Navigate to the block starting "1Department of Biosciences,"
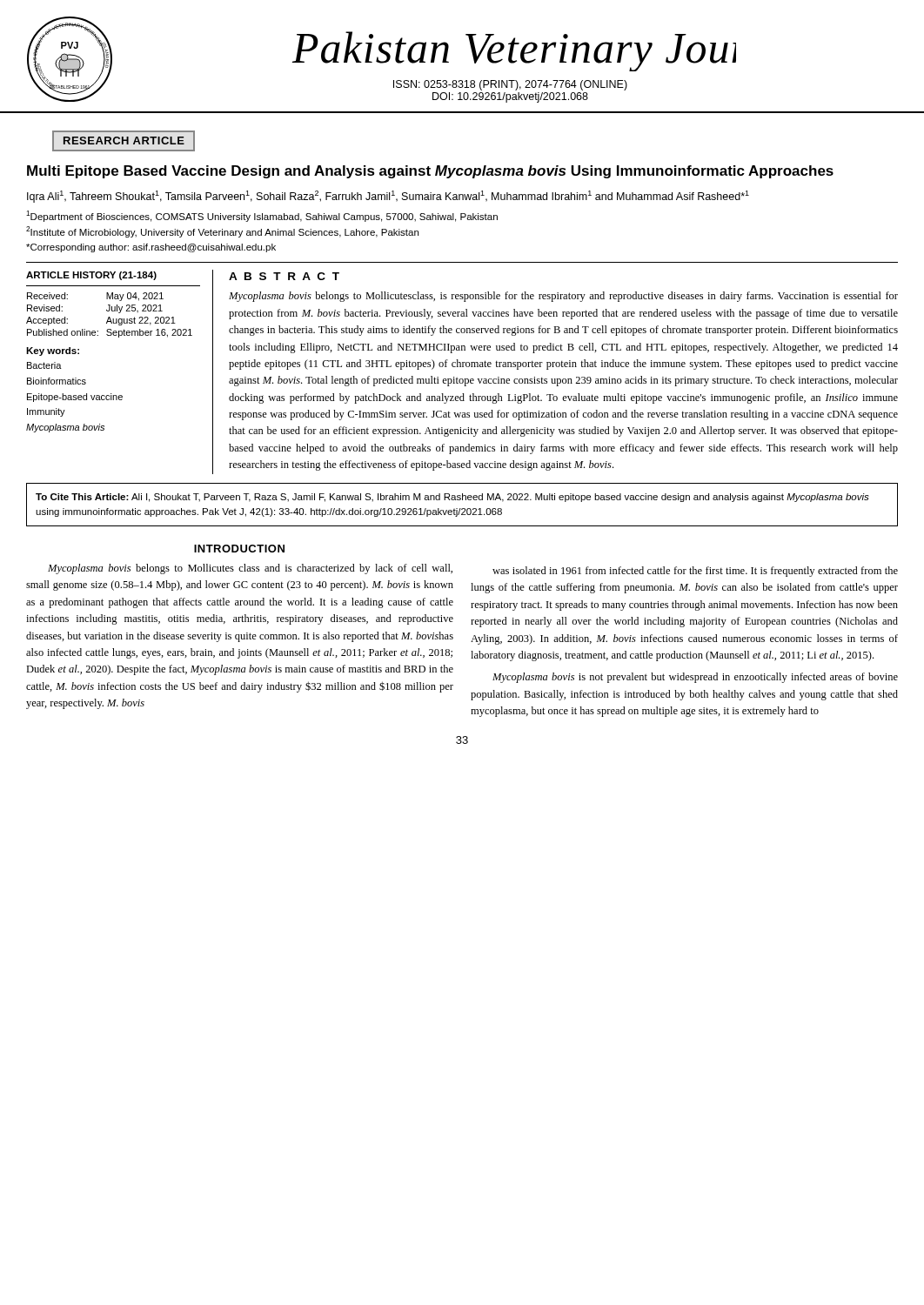The height and width of the screenshot is (1305, 924). click(262, 231)
